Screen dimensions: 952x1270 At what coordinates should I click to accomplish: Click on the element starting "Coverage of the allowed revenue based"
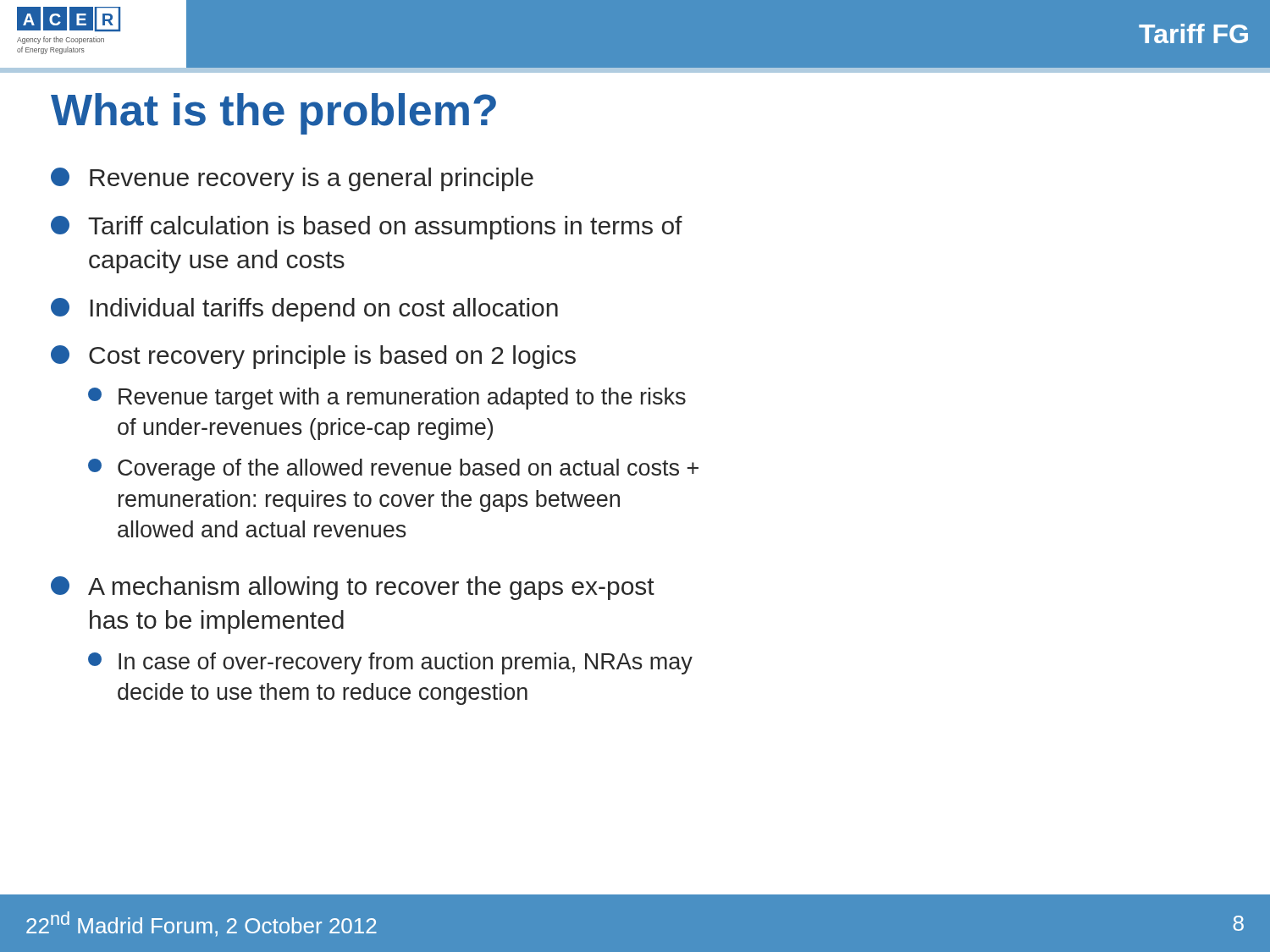tap(393, 470)
